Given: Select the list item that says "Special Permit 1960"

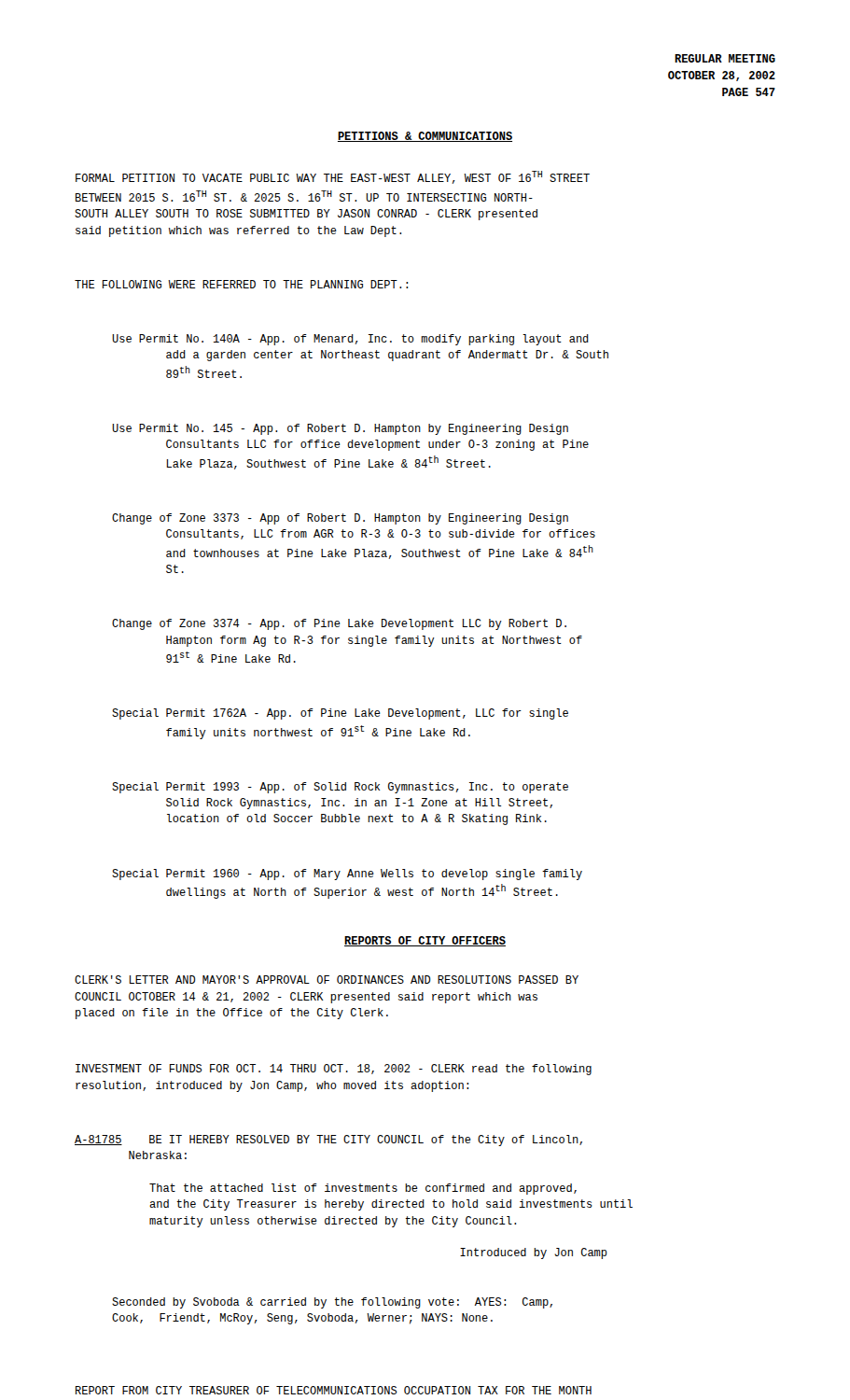Looking at the screenshot, I should point(347,892).
